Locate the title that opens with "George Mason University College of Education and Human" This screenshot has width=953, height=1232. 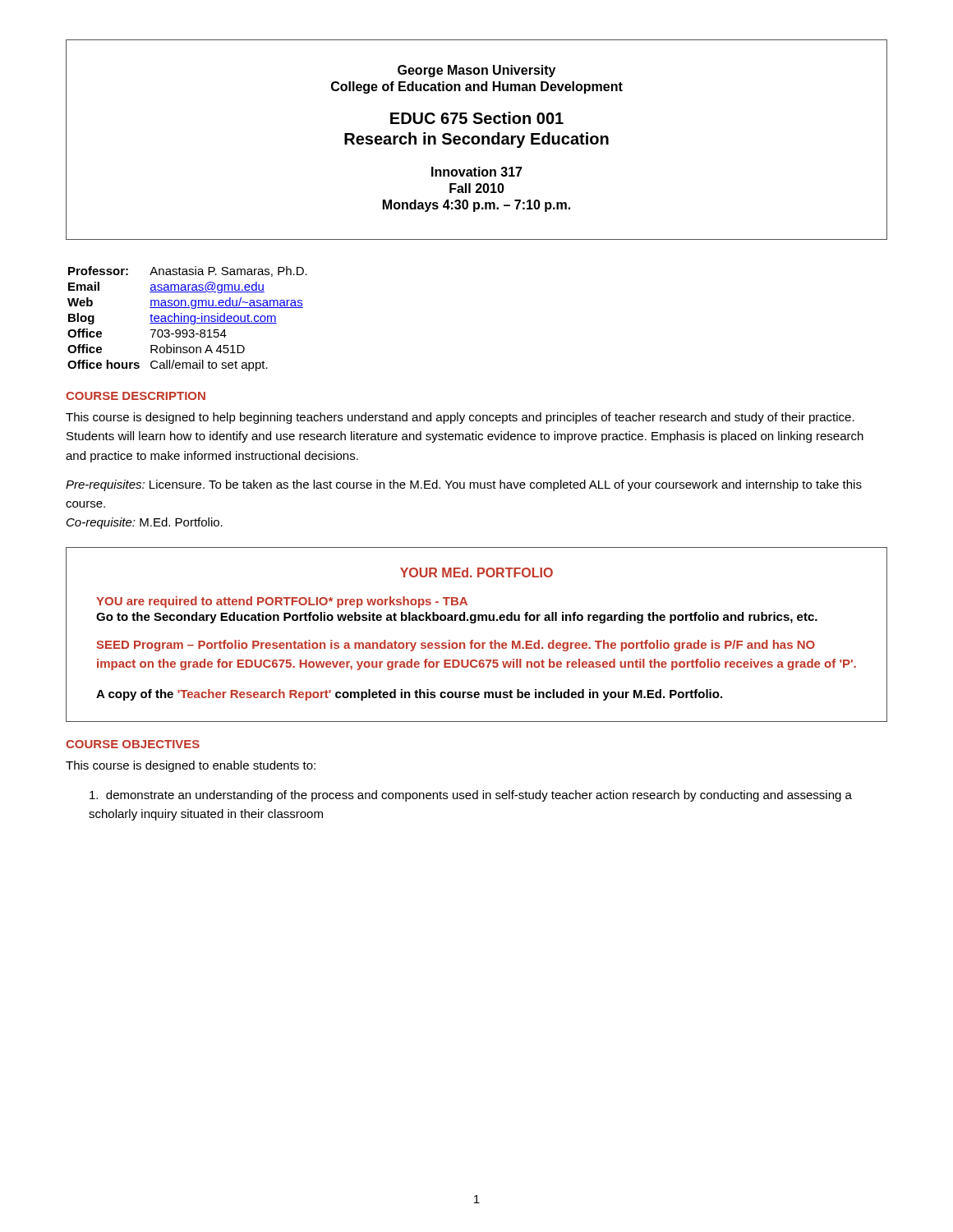(x=476, y=138)
